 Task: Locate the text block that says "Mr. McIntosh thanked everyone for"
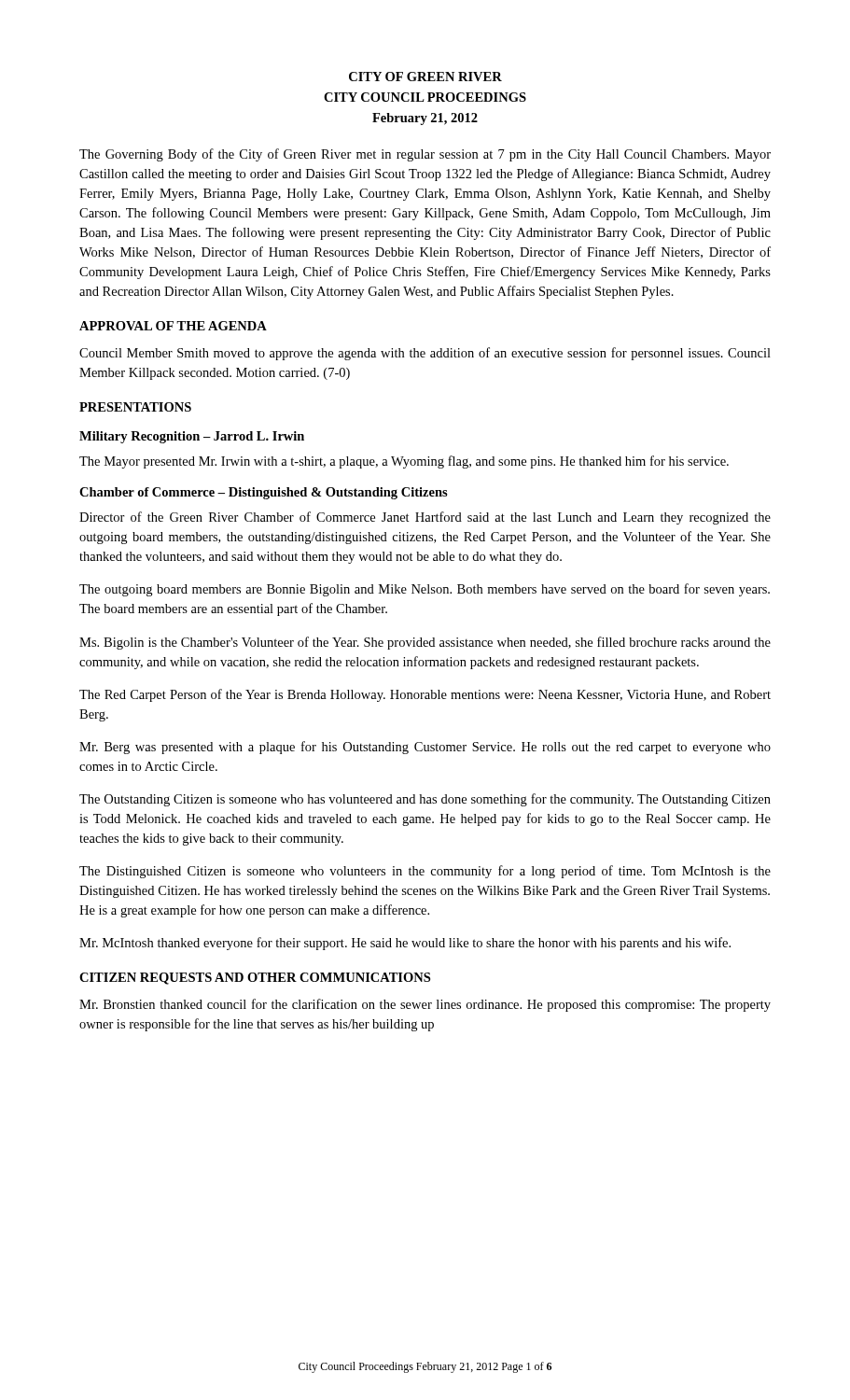click(x=405, y=942)
